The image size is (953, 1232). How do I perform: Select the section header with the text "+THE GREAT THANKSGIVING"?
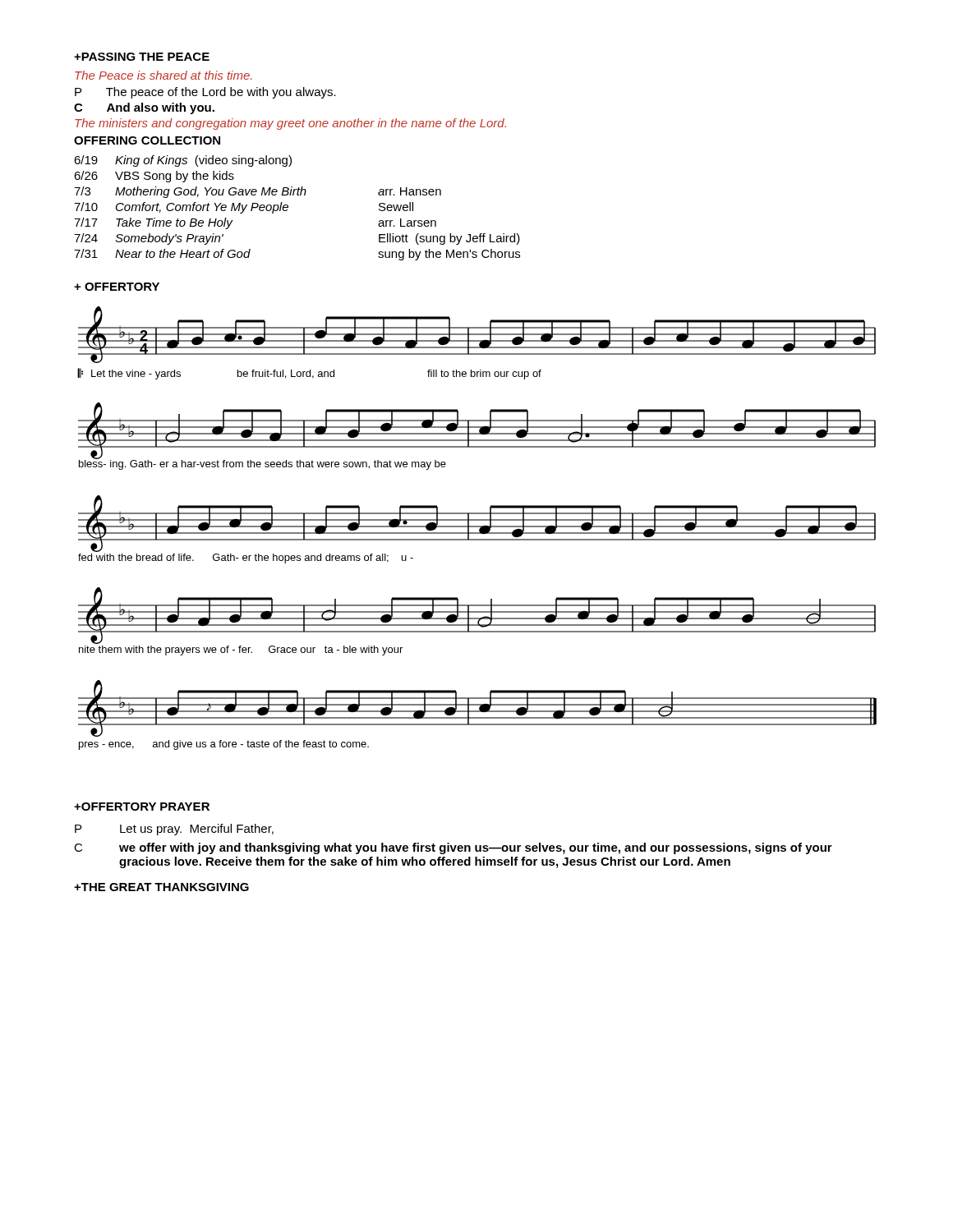pos(162,887)
